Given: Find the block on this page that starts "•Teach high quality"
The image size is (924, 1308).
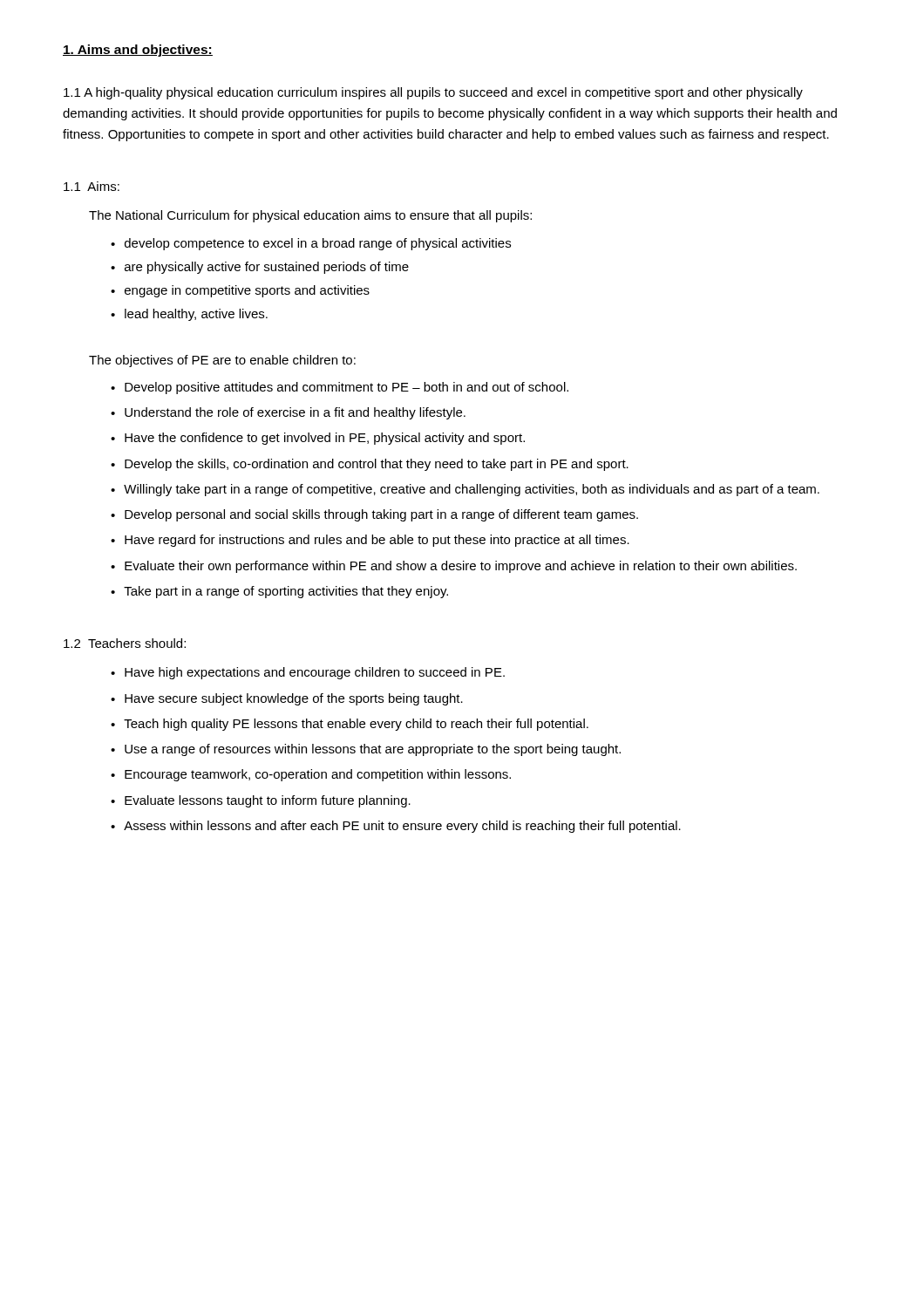Looking at the screenshot, I should coord(350,724).
